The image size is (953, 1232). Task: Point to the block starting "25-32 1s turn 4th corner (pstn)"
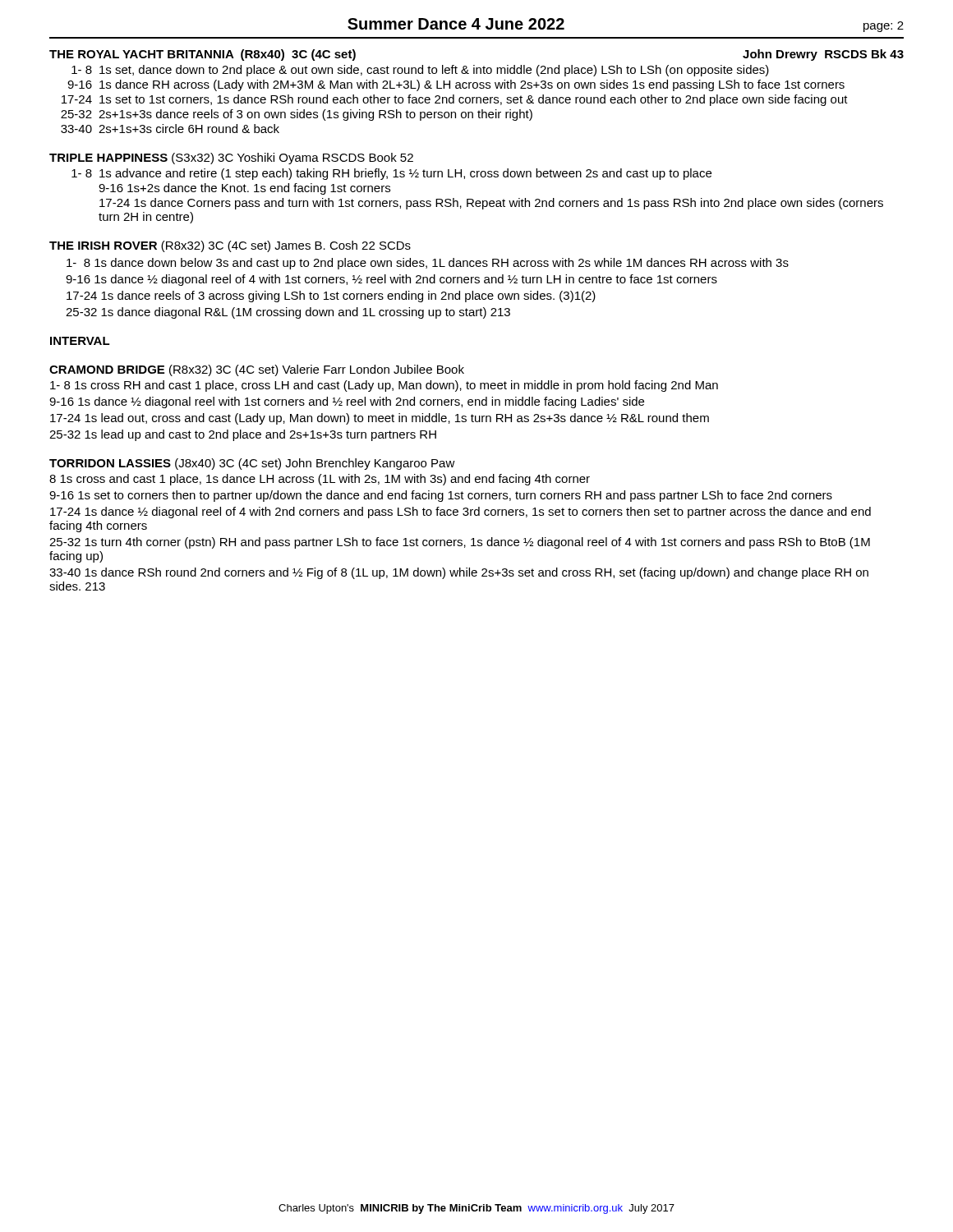[x=460, y=549]
